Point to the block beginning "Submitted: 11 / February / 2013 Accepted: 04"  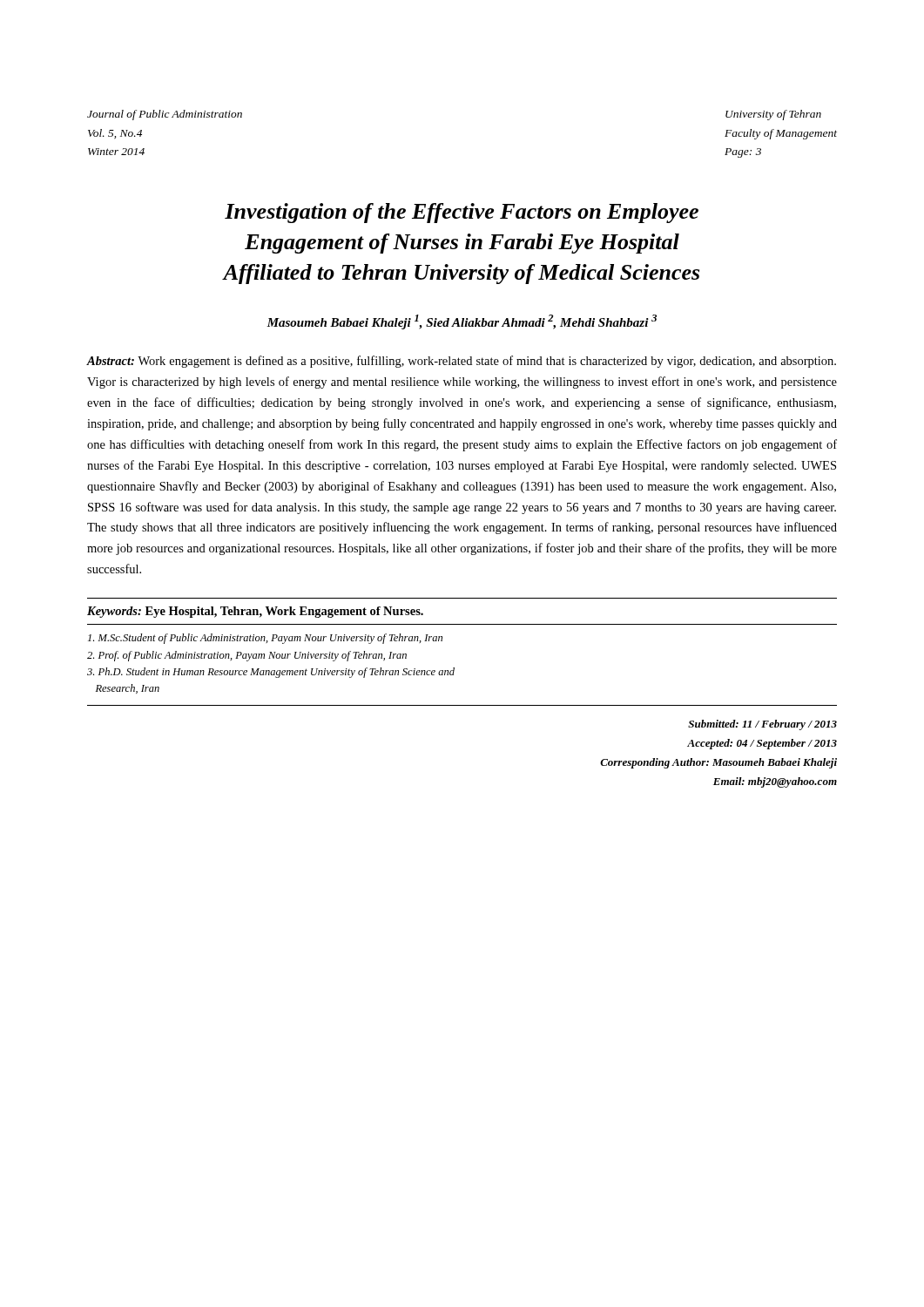tap(719, 752)
